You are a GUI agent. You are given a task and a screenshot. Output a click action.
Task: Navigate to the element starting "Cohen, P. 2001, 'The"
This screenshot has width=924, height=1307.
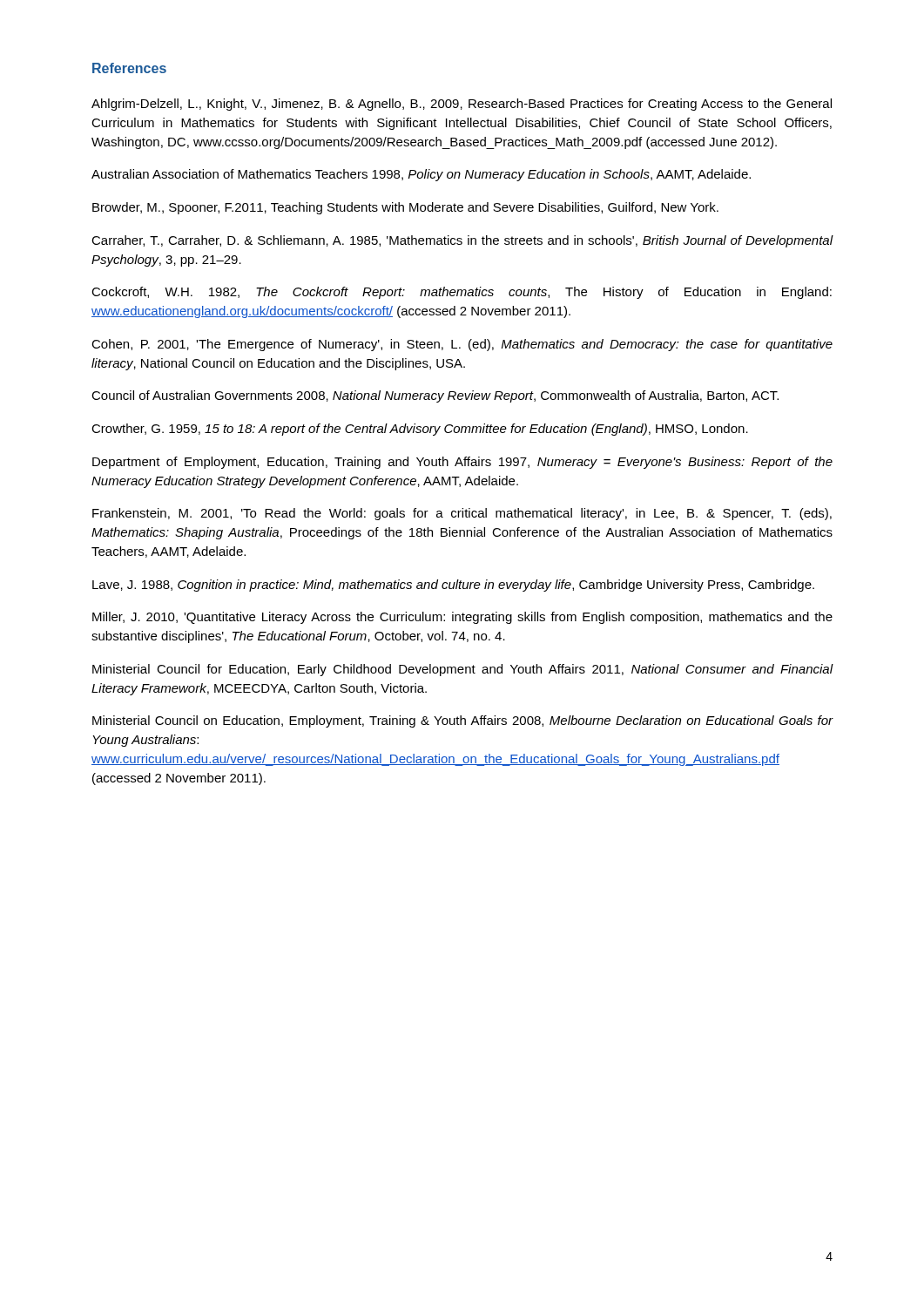[x=462, y=353]
